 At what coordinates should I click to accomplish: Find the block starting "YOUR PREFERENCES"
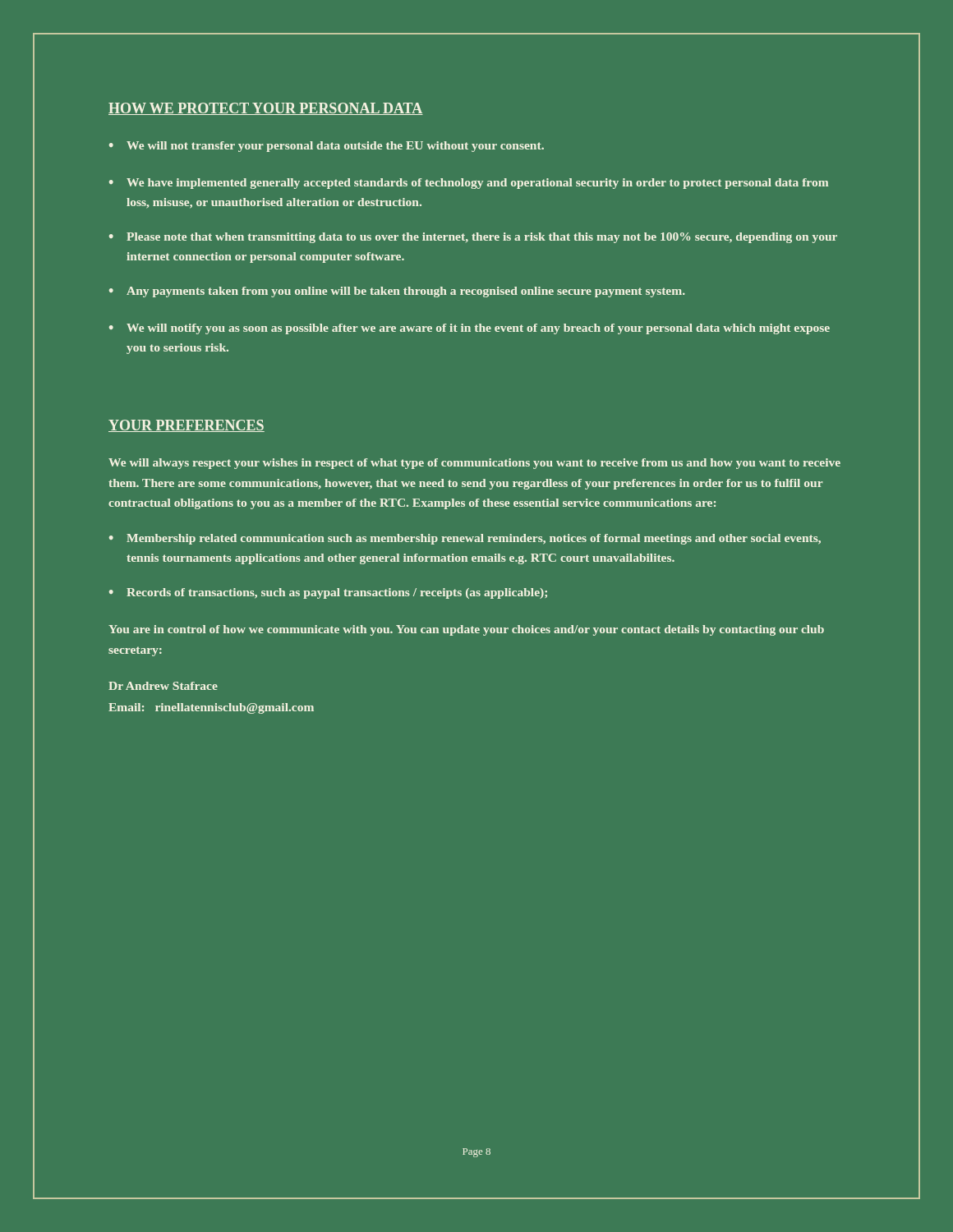click(x=186, y=425)
